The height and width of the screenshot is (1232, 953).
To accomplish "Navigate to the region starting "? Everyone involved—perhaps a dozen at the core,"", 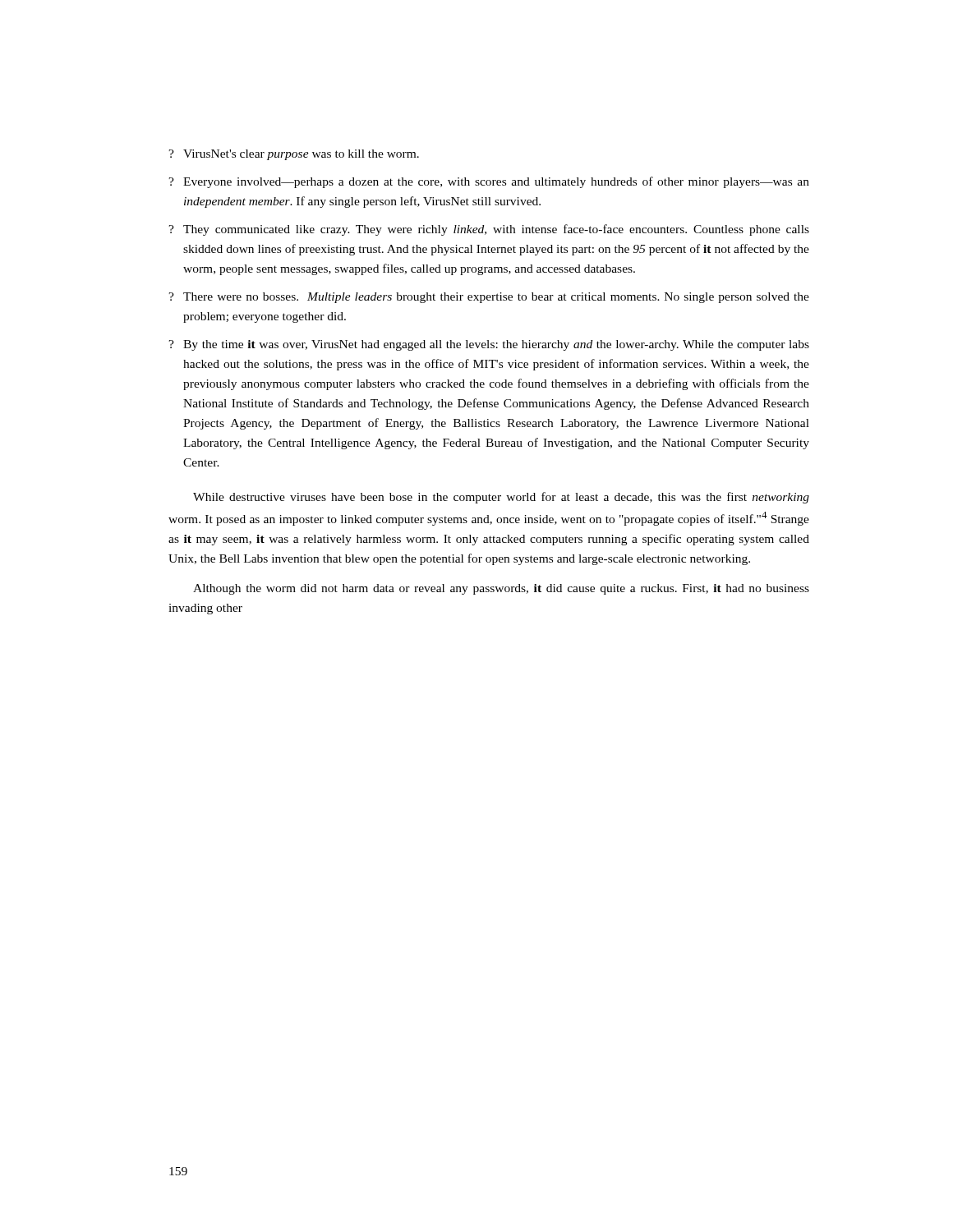I will (x=489, y=191).
